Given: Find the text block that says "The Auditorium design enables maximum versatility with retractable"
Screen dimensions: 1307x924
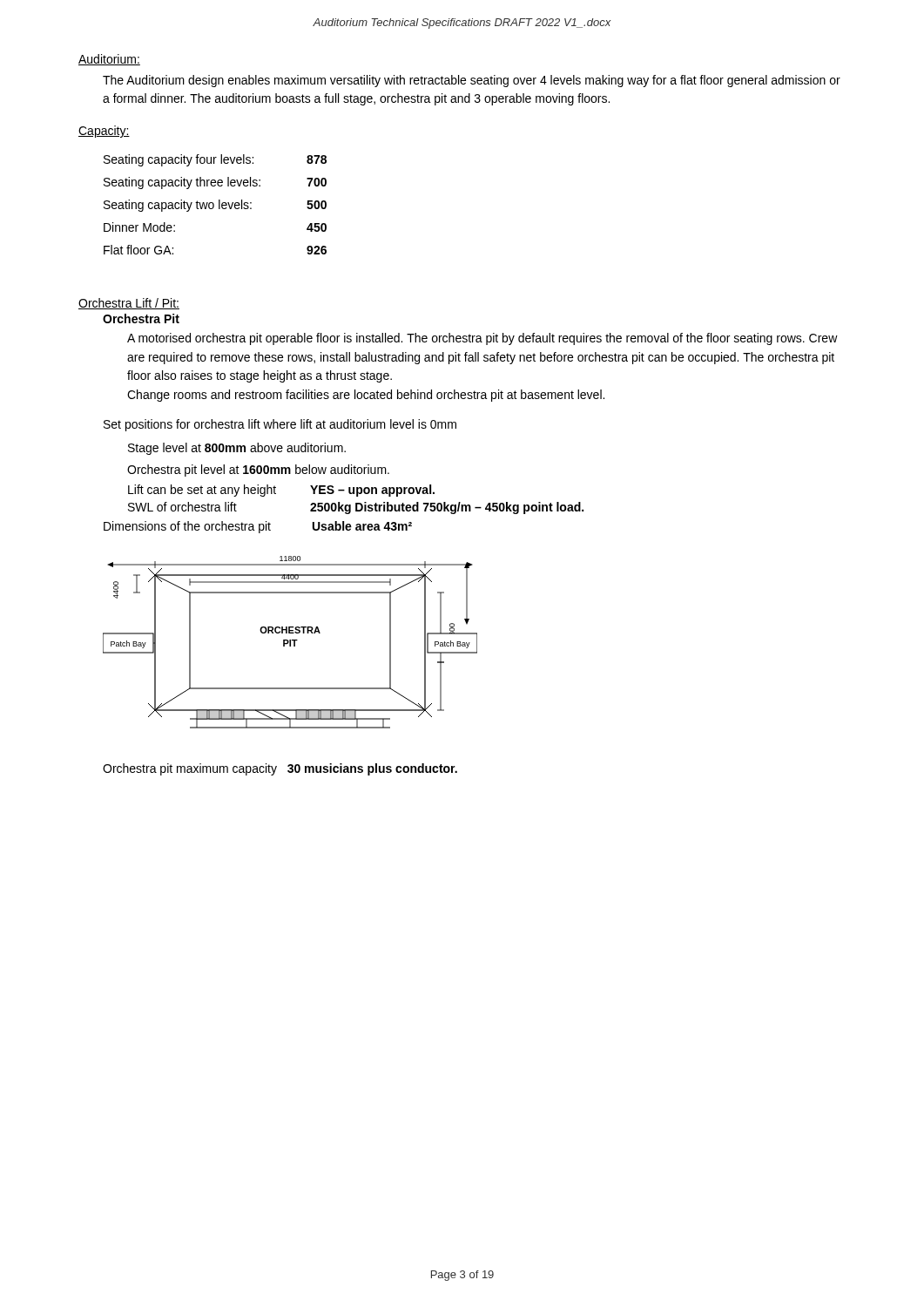Looking at the screenshot, I should (x=471, y=89).
